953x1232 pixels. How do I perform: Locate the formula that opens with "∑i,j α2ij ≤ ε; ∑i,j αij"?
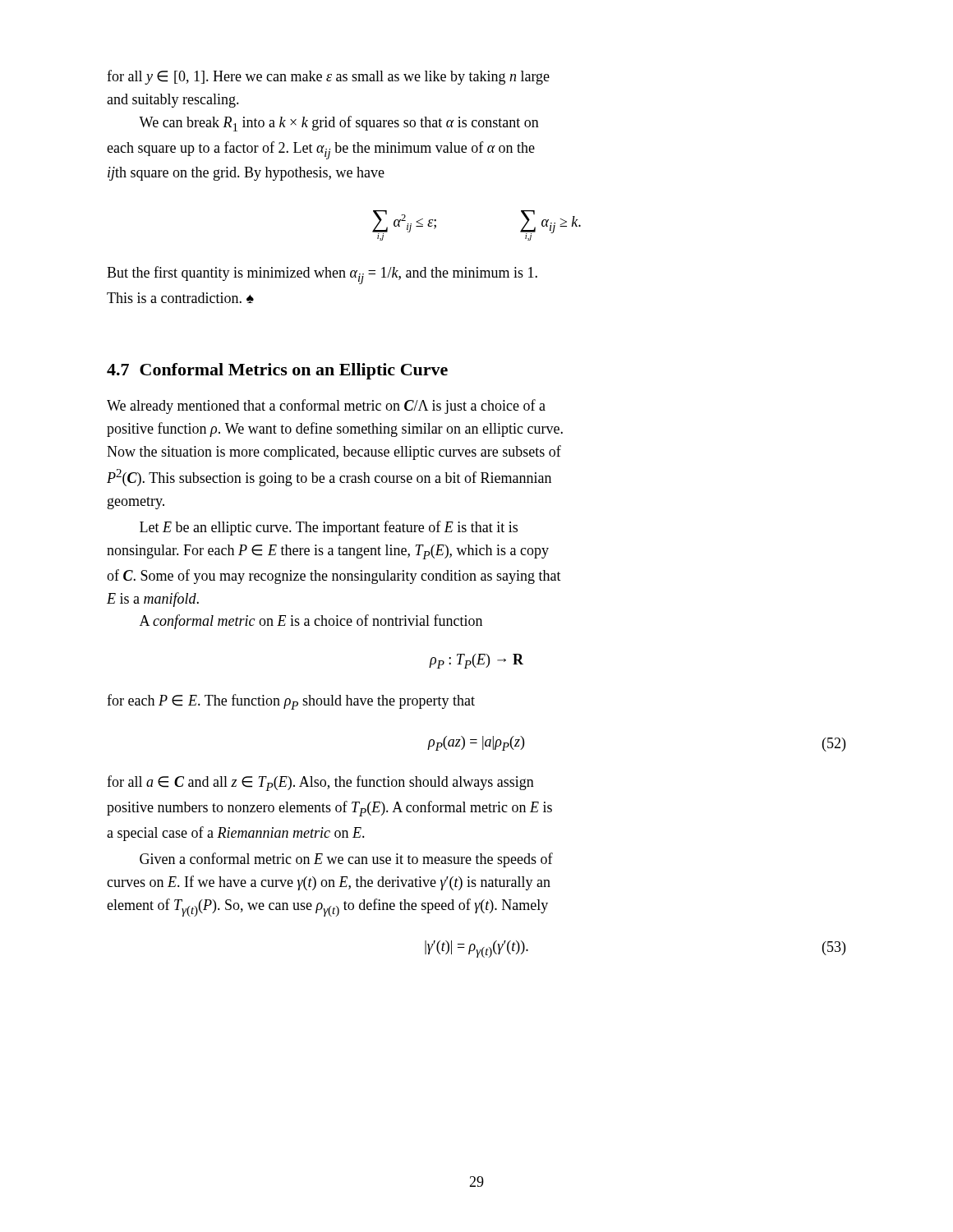(399, 225)
